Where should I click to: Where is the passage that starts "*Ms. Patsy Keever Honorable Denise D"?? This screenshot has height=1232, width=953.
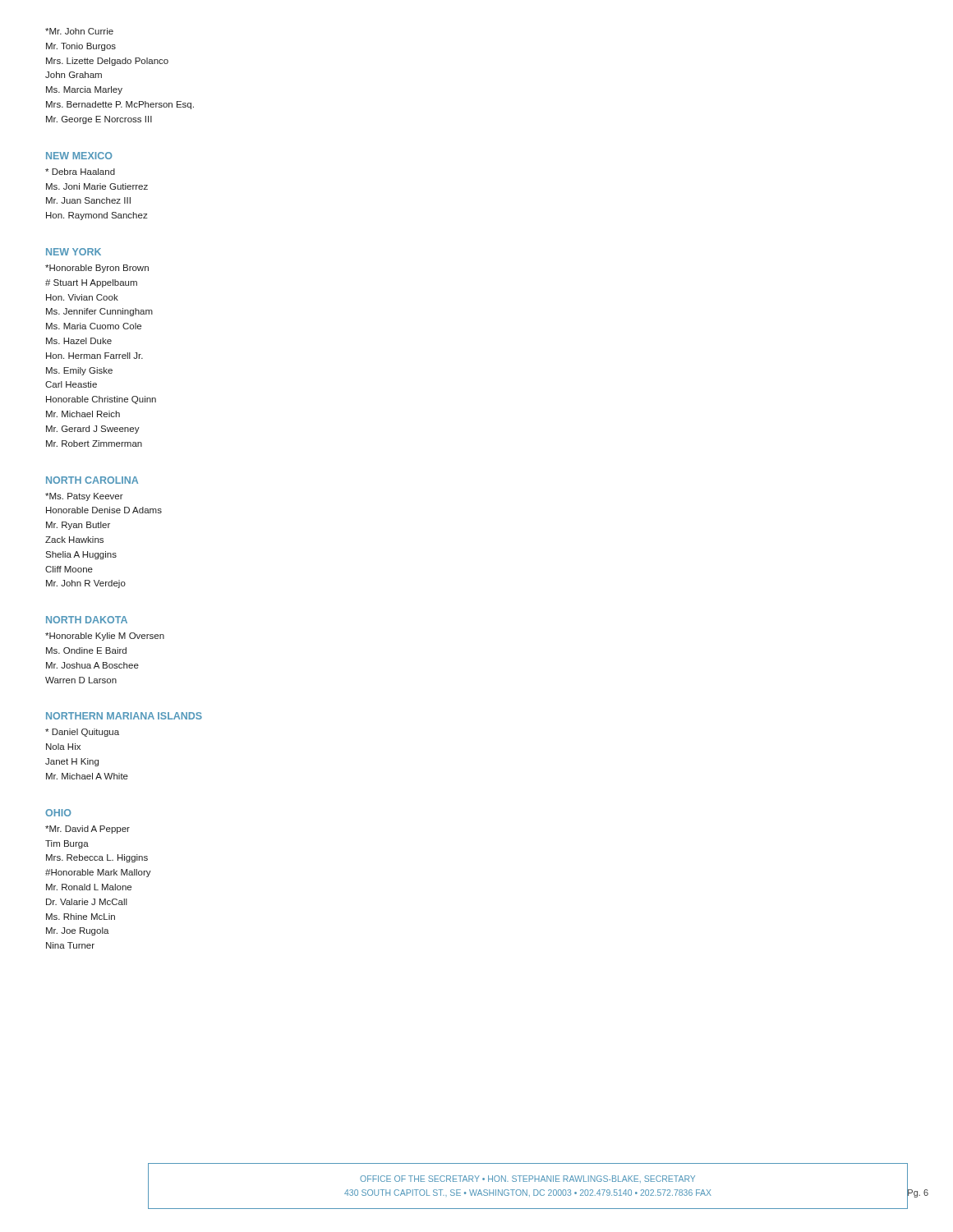(x=103, y=540)
